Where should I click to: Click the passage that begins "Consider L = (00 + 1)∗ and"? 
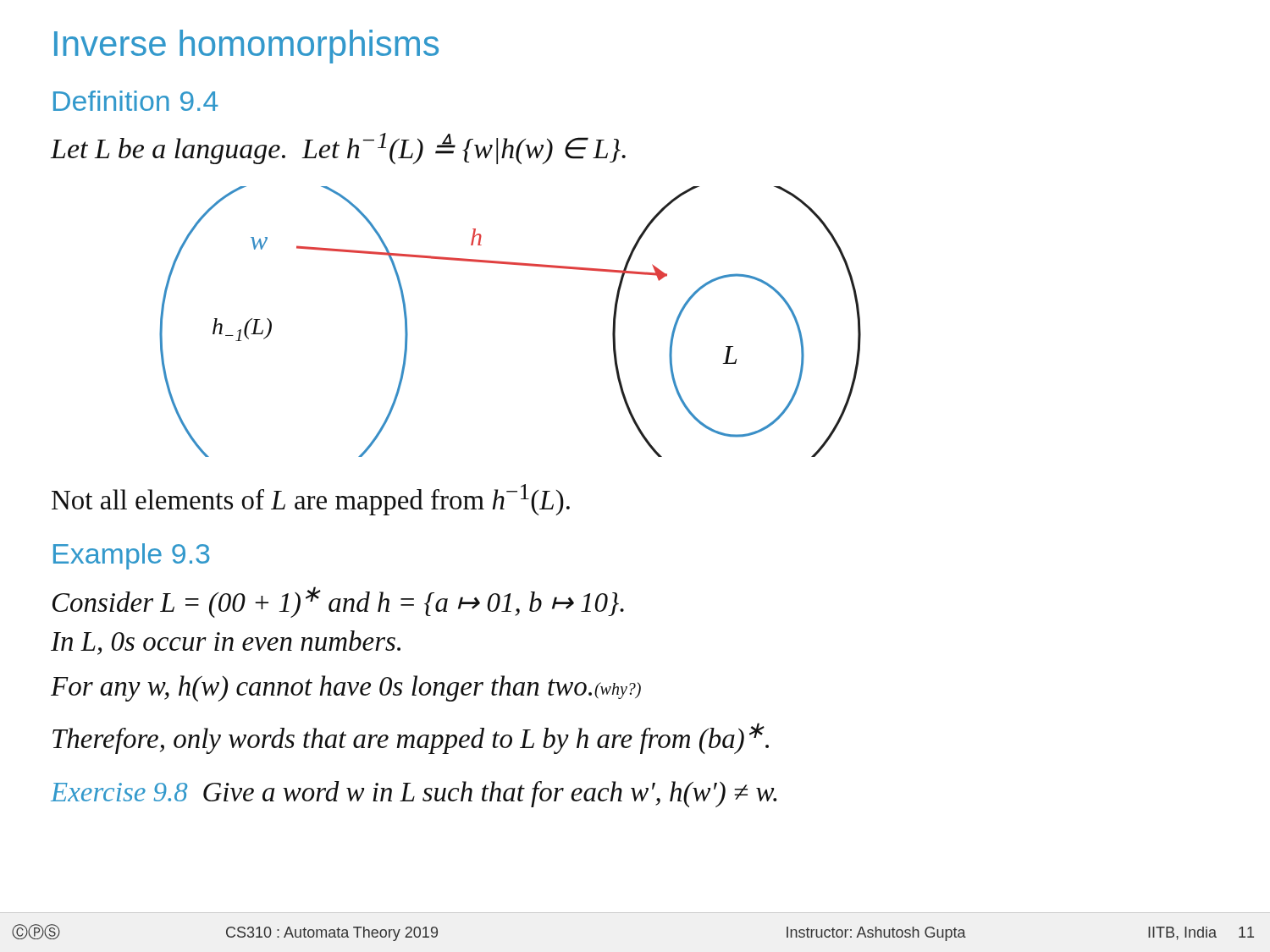[x=338, y=599]
